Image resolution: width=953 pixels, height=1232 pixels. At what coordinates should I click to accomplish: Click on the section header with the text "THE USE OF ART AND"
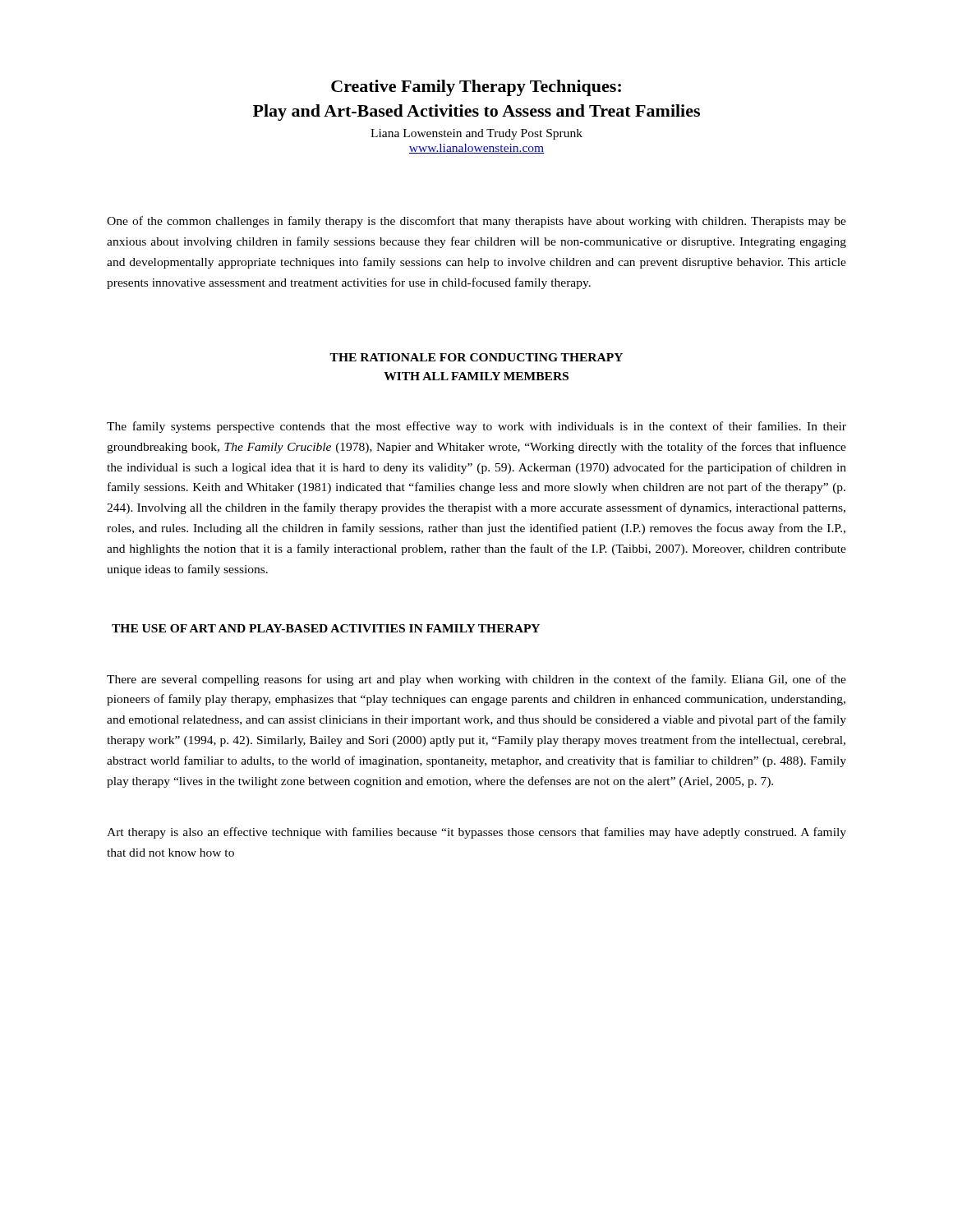click(x=326, y=628)
